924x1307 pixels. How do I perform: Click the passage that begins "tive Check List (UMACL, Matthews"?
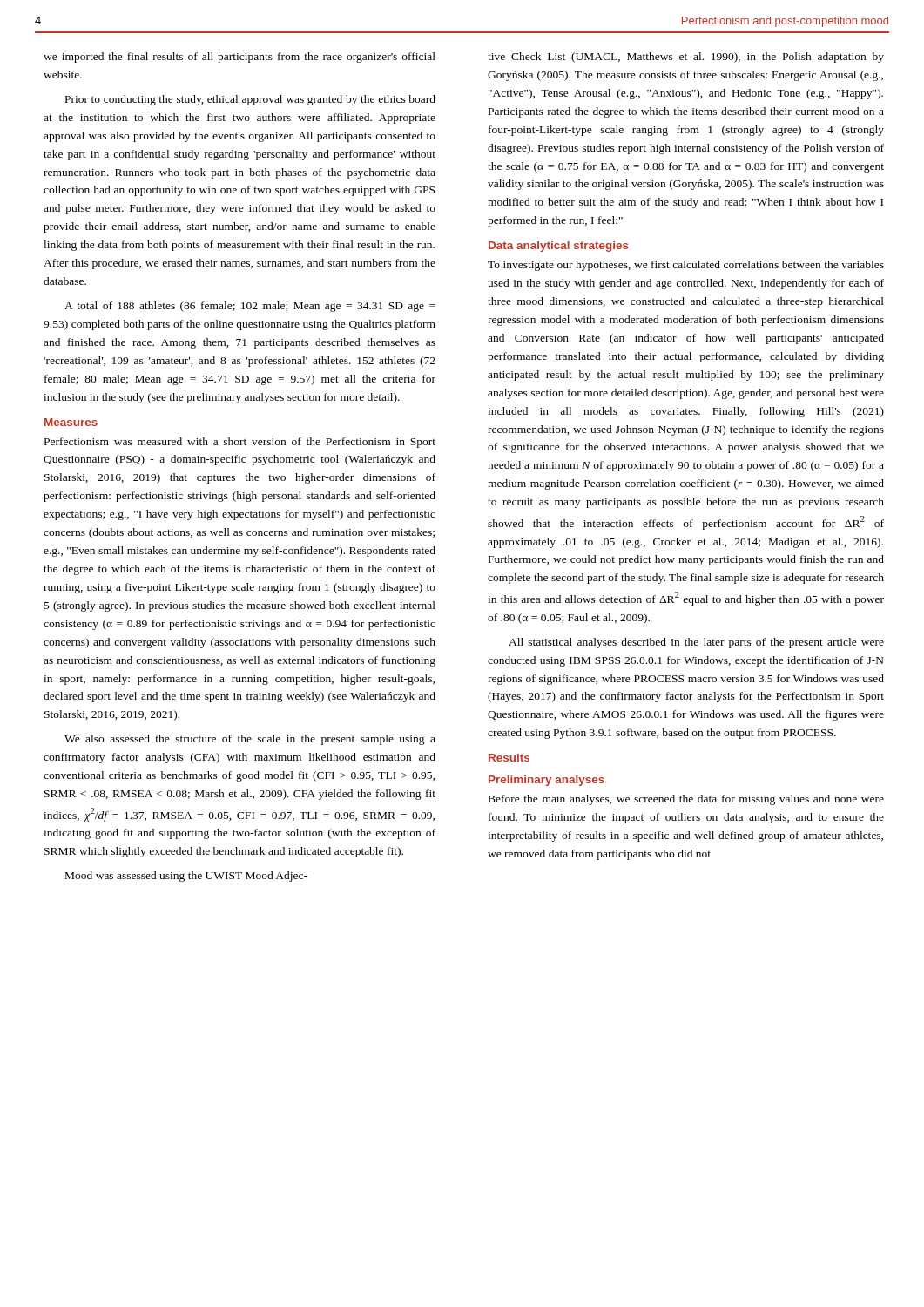pos(686,139)
